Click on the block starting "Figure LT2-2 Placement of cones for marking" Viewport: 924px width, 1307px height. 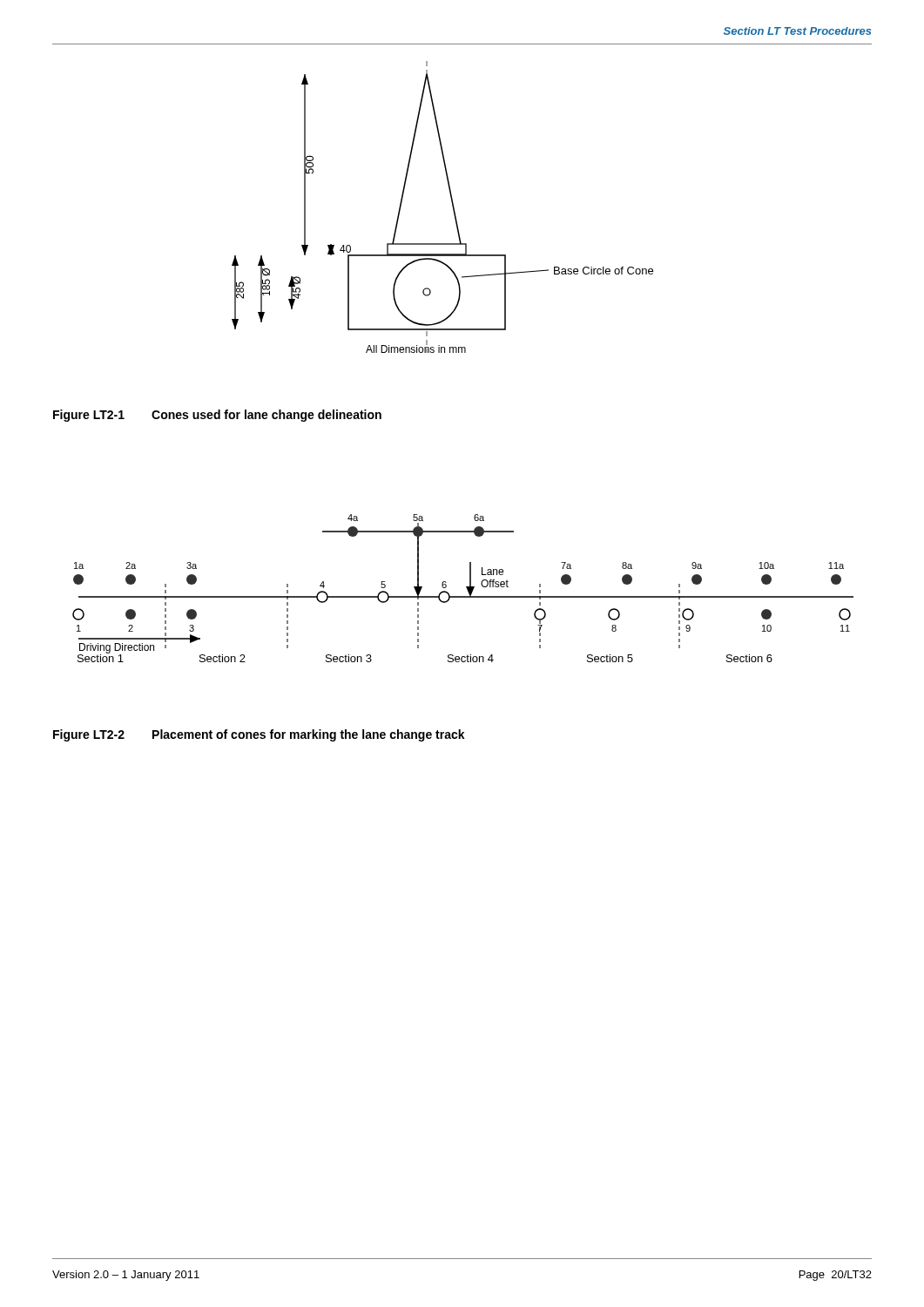(258, 735)
